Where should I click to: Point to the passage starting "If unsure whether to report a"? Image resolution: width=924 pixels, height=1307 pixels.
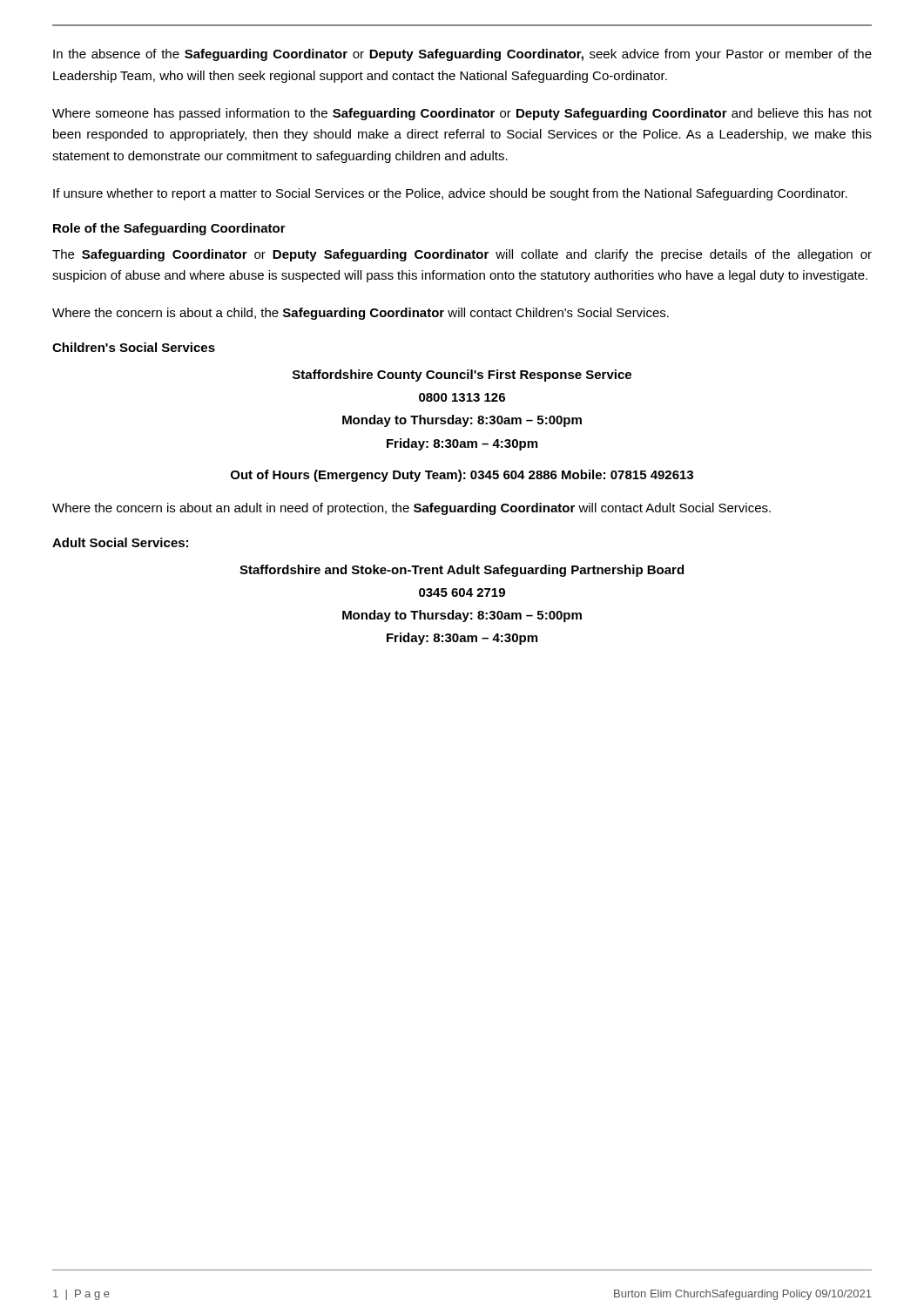click(450, 193)
